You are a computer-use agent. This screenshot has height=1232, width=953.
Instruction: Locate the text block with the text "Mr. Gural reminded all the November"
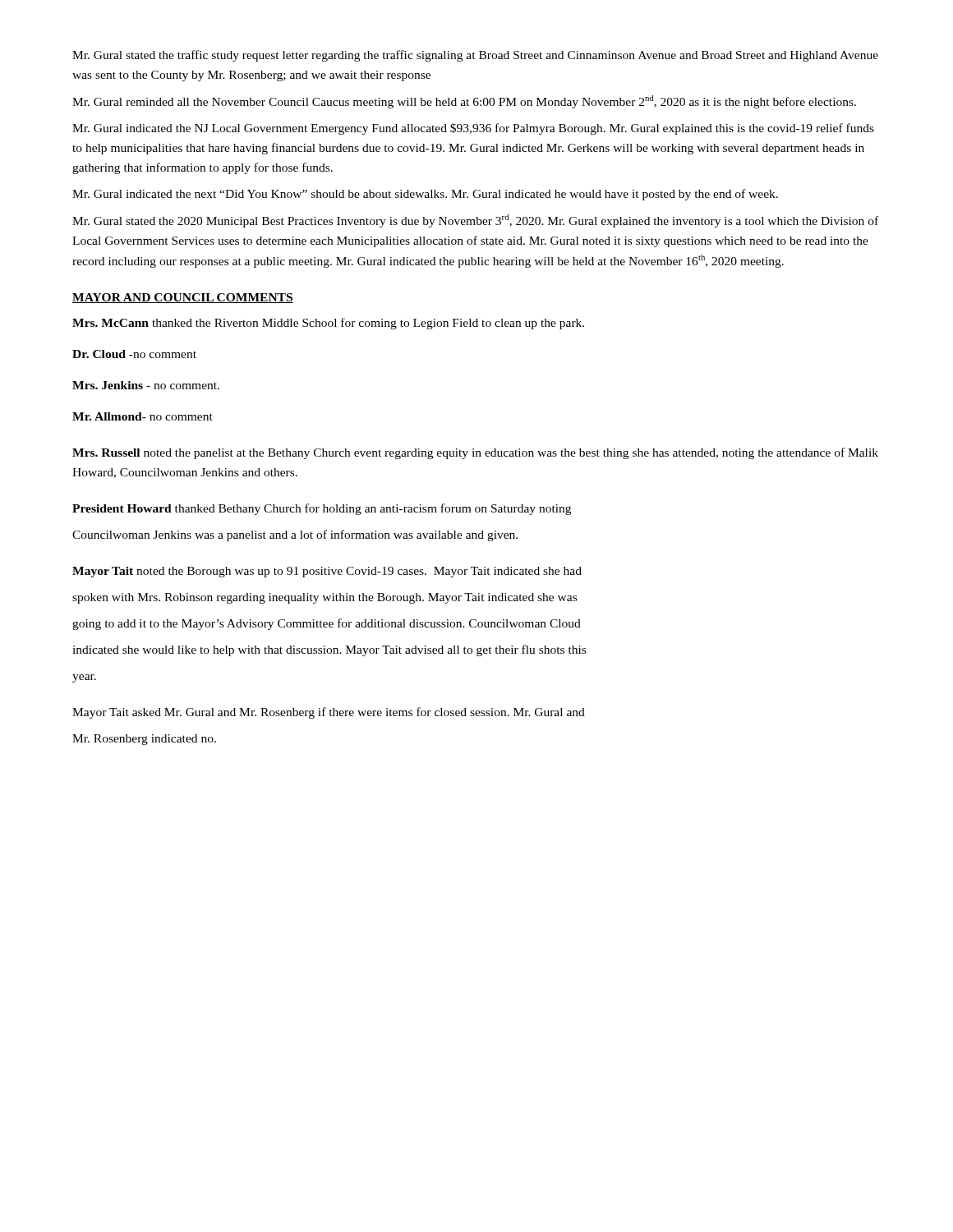465,101
